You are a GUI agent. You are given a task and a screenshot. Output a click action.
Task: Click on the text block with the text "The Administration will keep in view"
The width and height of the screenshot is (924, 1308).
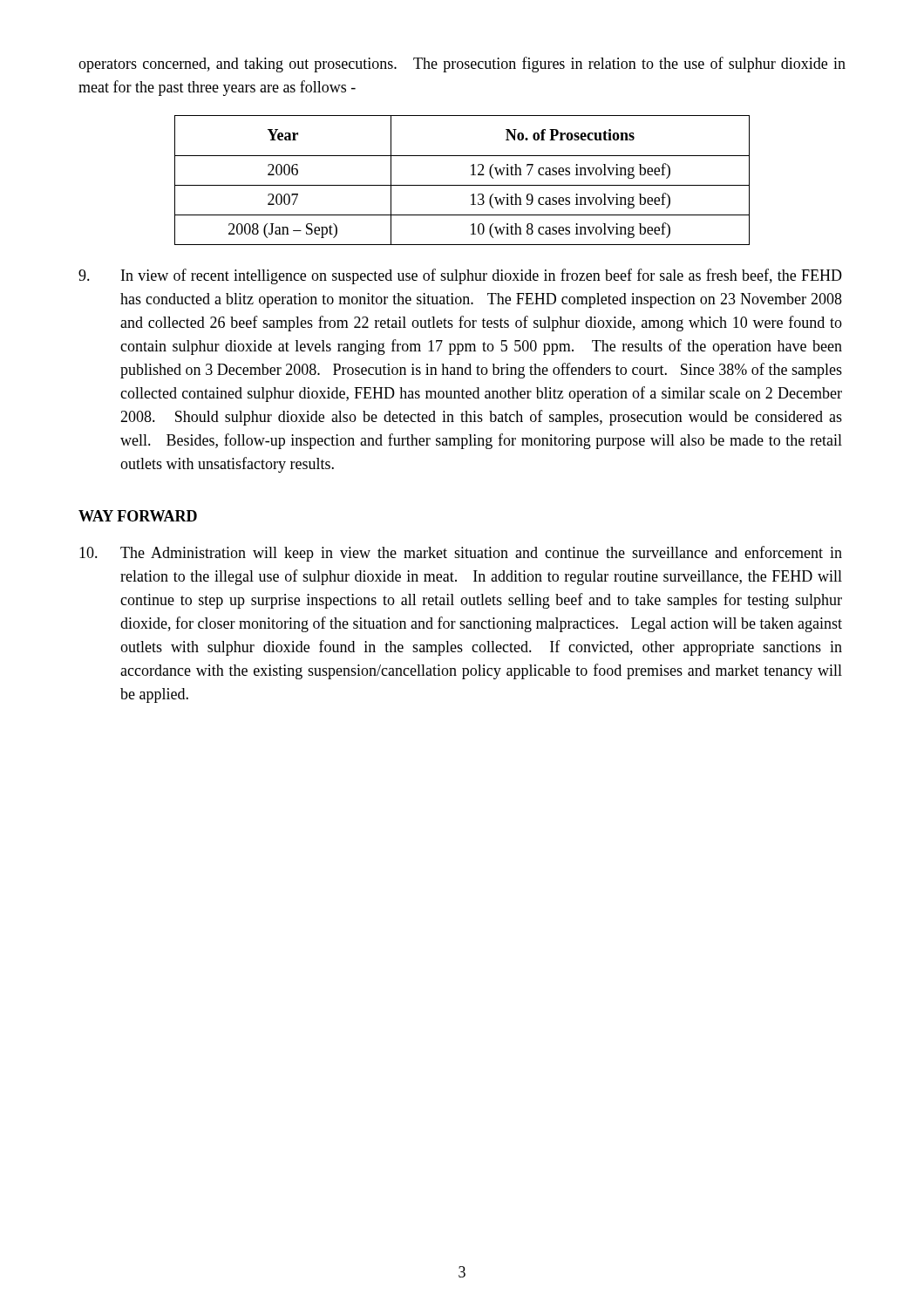[460, 624]
